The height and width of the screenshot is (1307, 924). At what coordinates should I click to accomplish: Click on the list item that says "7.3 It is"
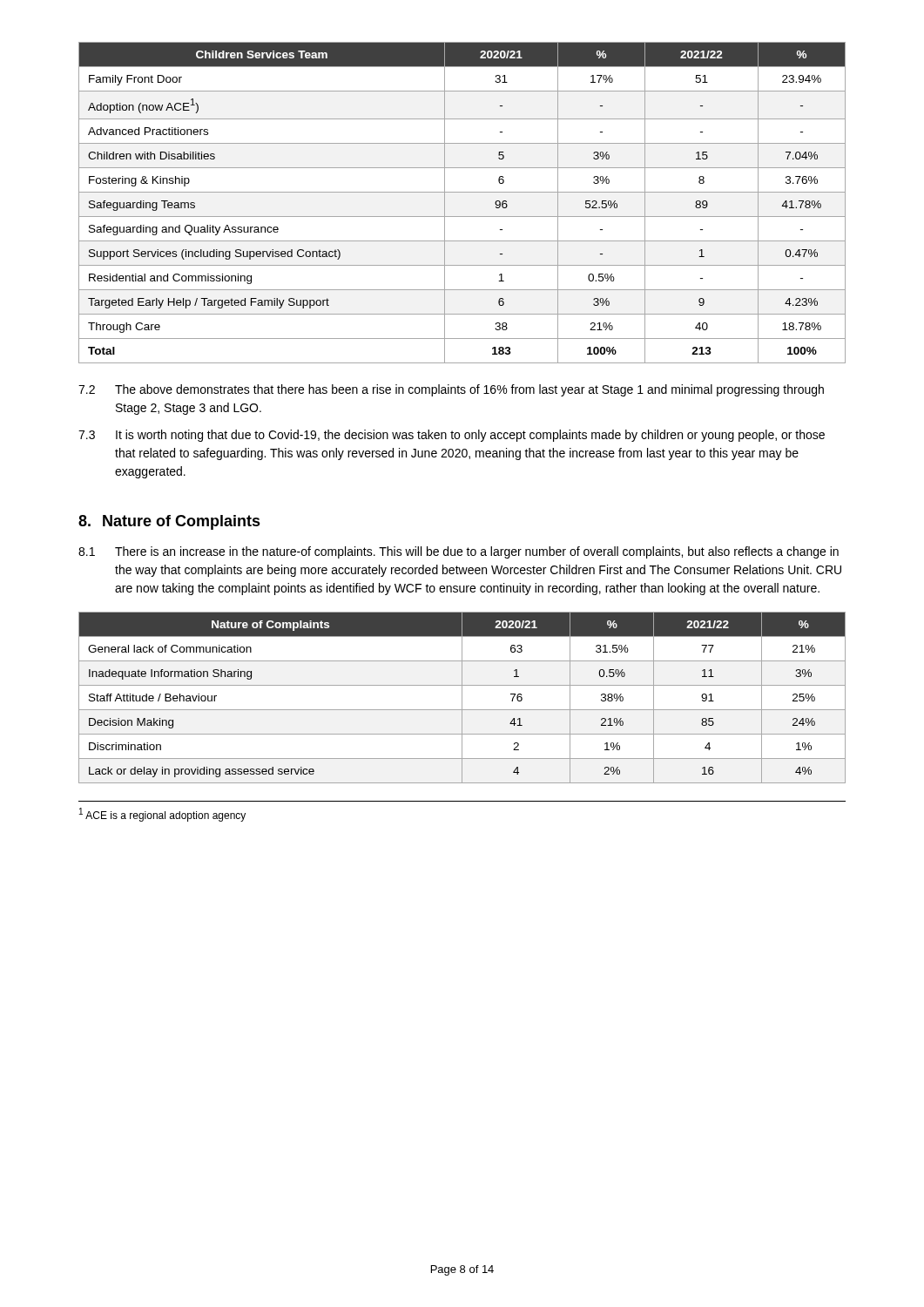pyautogui.click(x=462, y=453)
